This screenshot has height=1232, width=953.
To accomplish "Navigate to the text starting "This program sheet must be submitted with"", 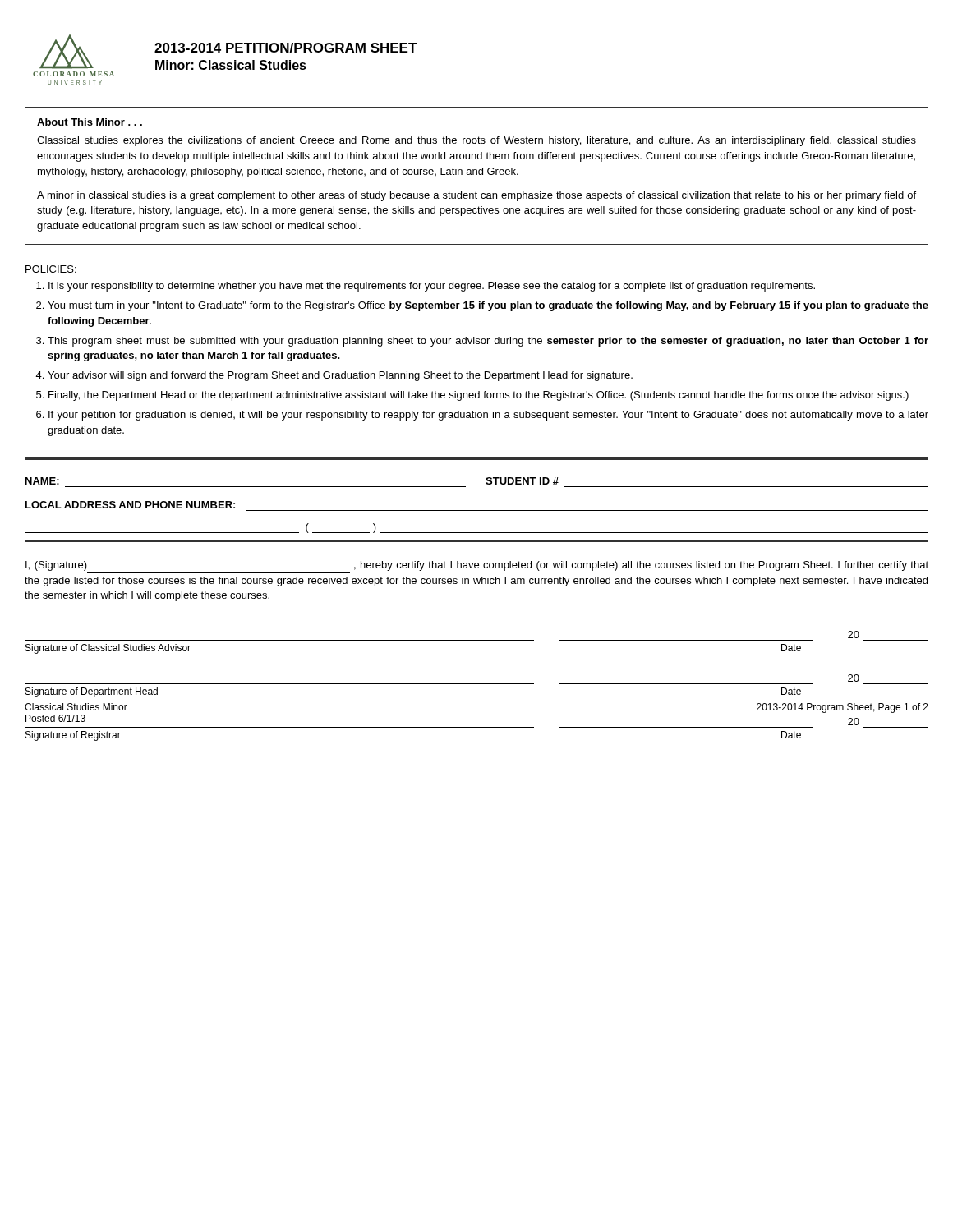I will (488, 348).
